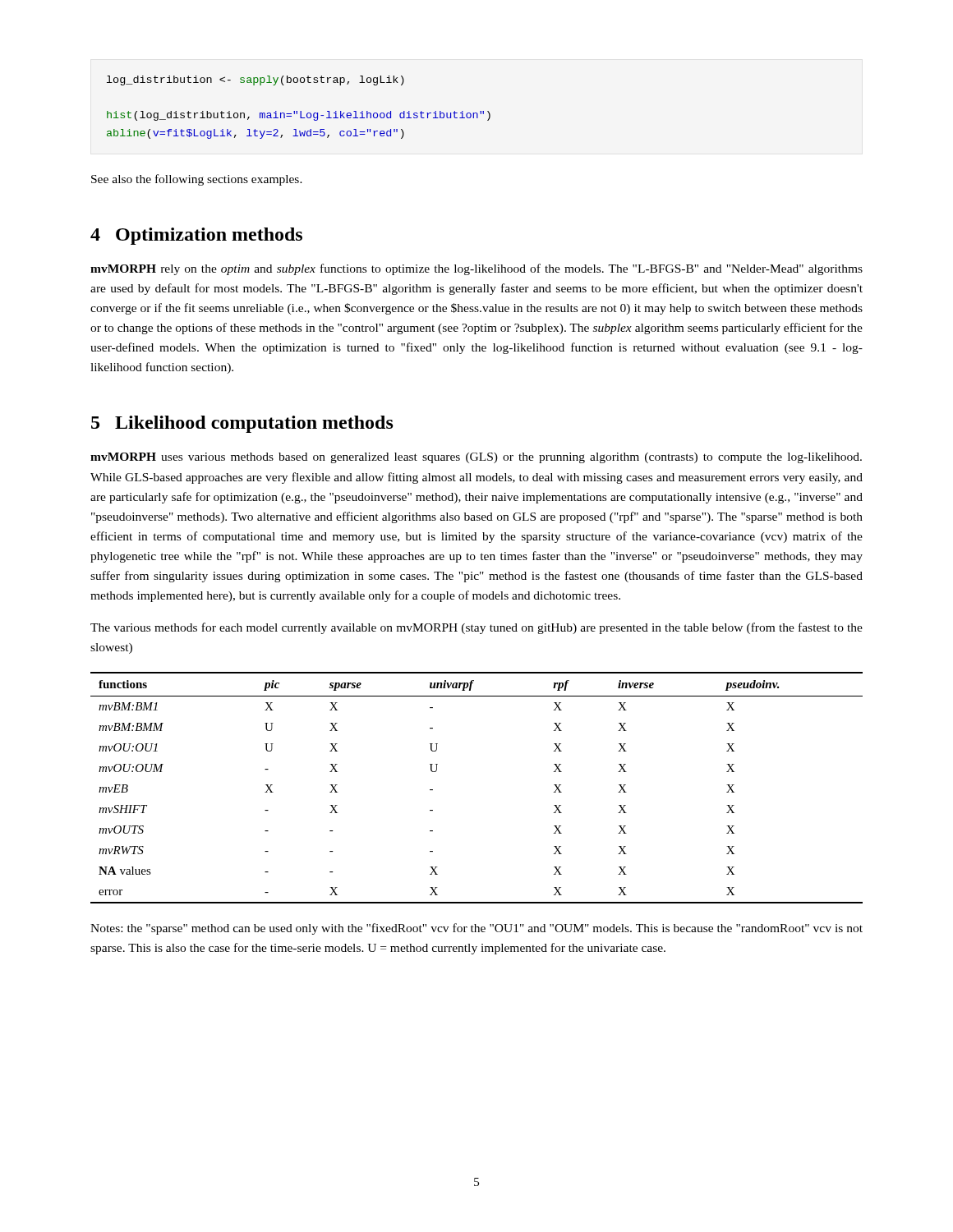Select the text block that reads "mvMORPH rely on the optim and subplex"
The height and width of the screenshot is (1232, 953).
click(x=476, y=318)
